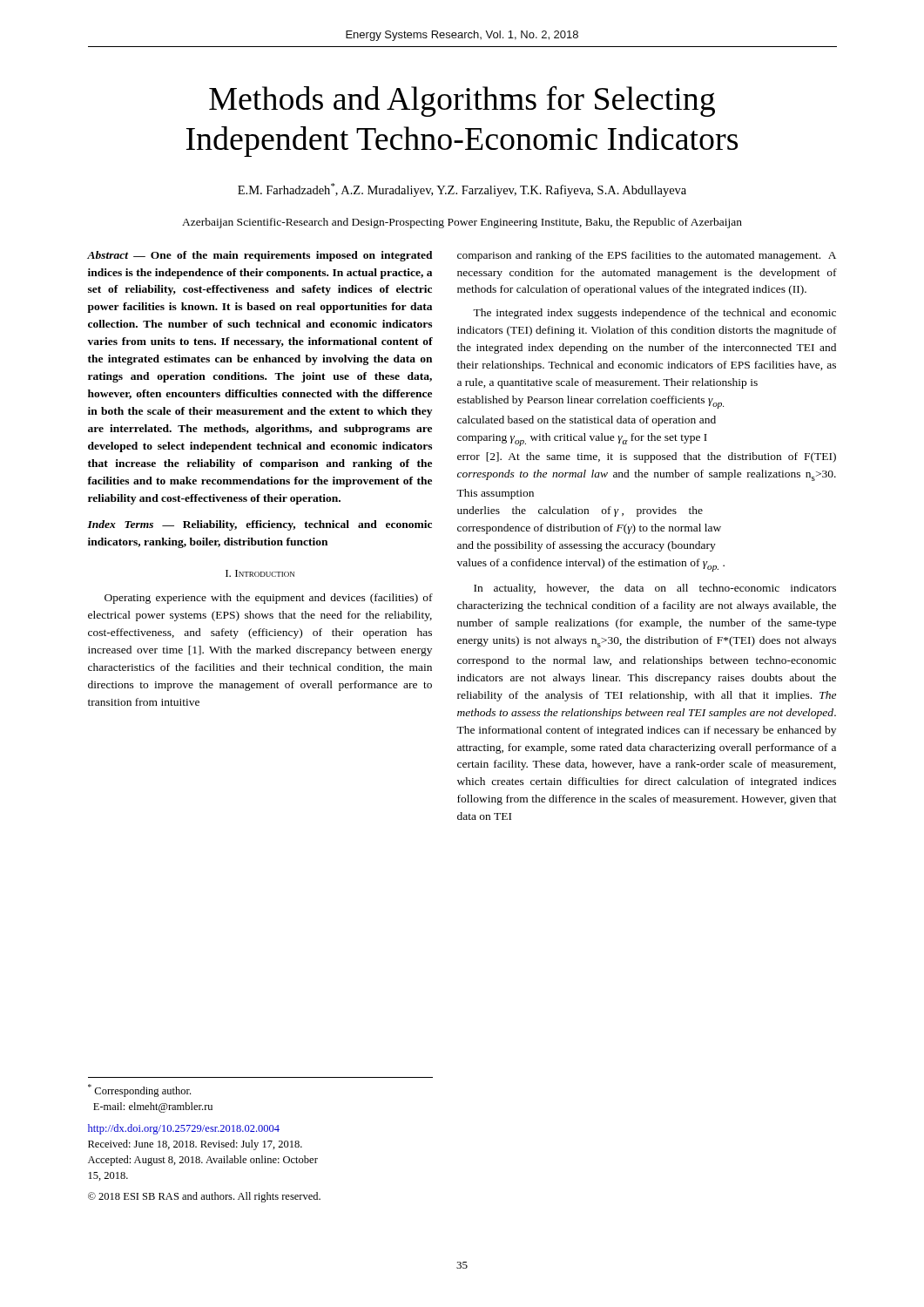
Task: Select the region starting "Operating experience with the"
Action: [260, 650]
